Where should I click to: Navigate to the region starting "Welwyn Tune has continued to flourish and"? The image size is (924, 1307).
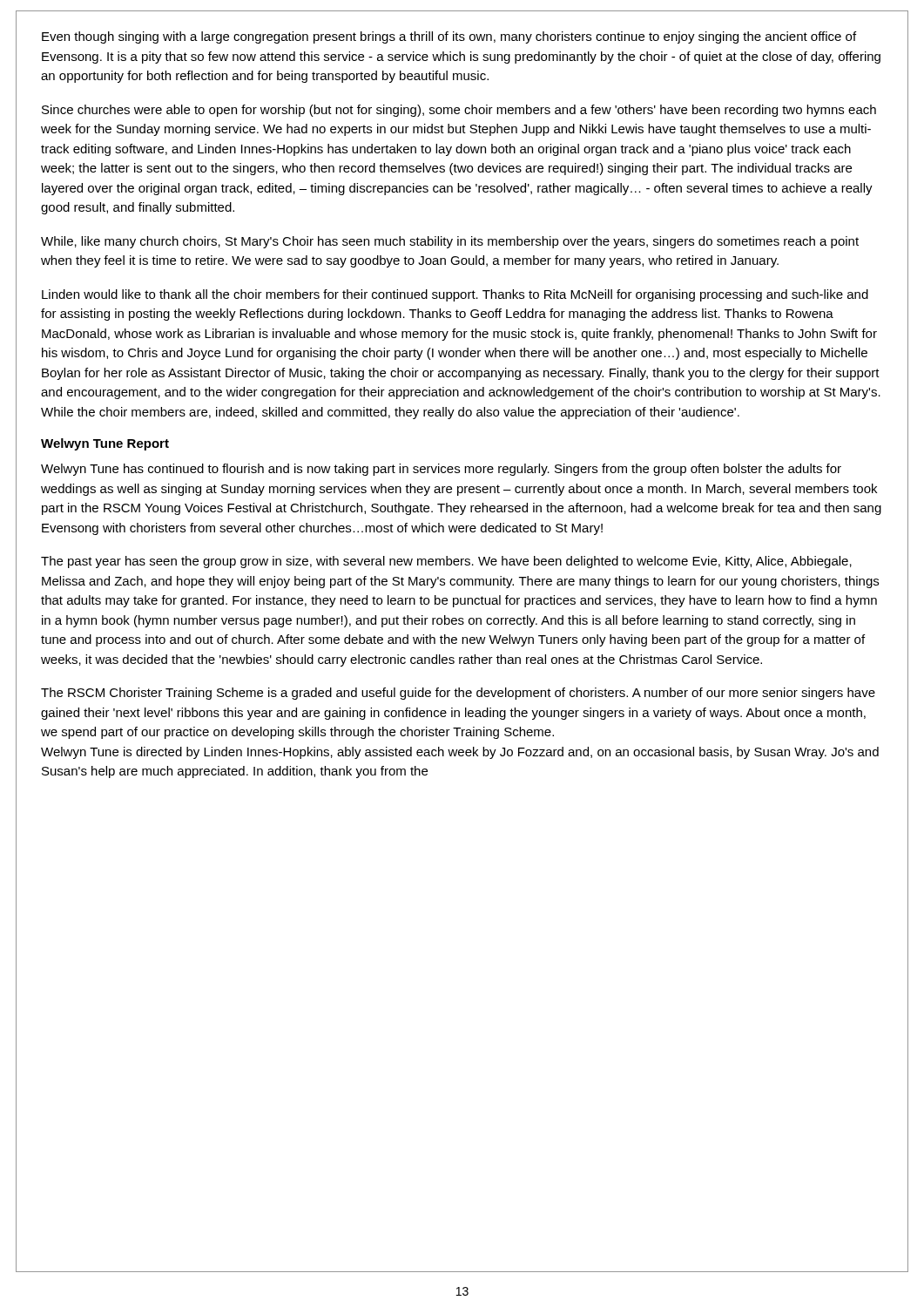click(x=461, y=498)
